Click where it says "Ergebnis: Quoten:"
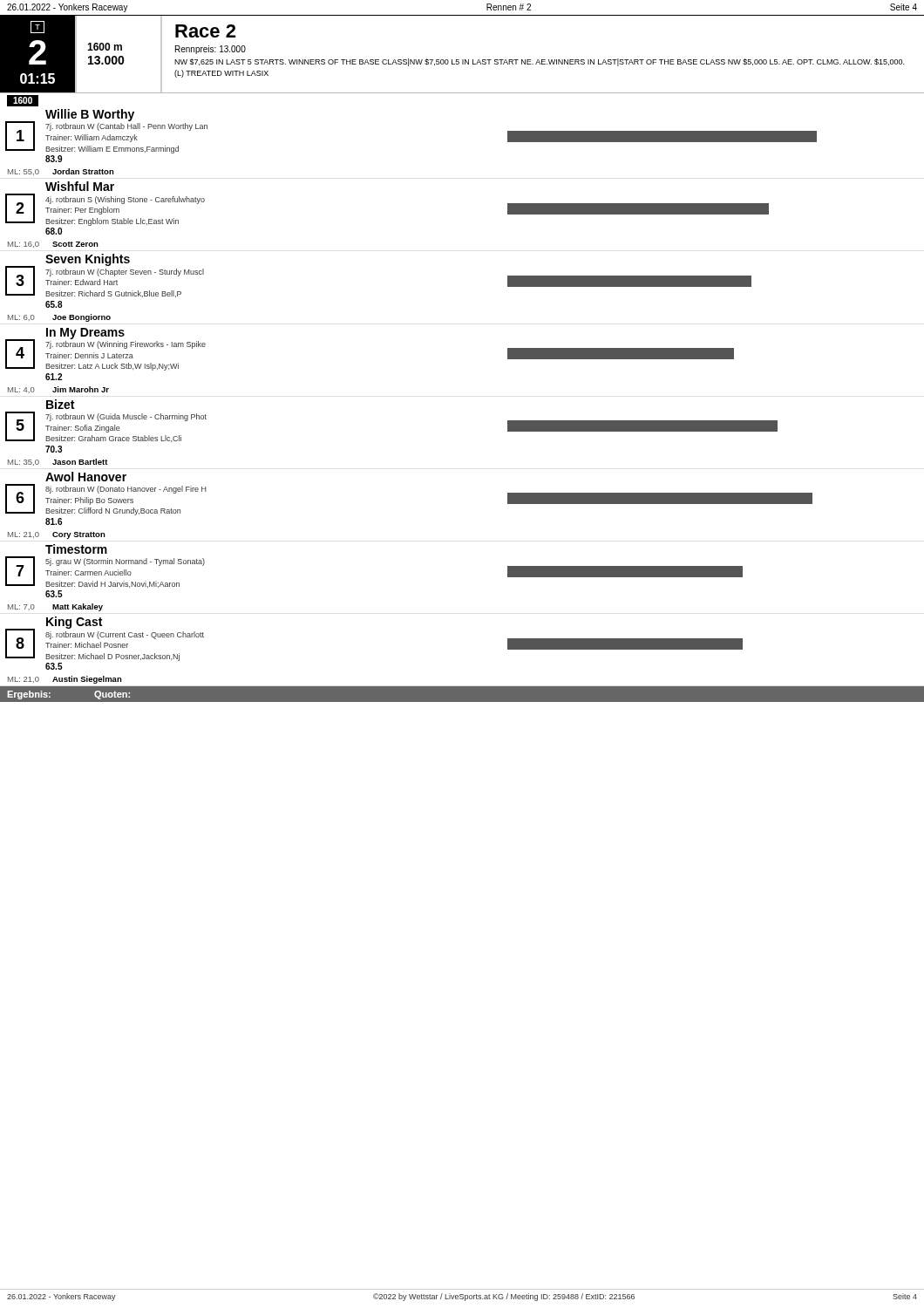 (69, 694)
